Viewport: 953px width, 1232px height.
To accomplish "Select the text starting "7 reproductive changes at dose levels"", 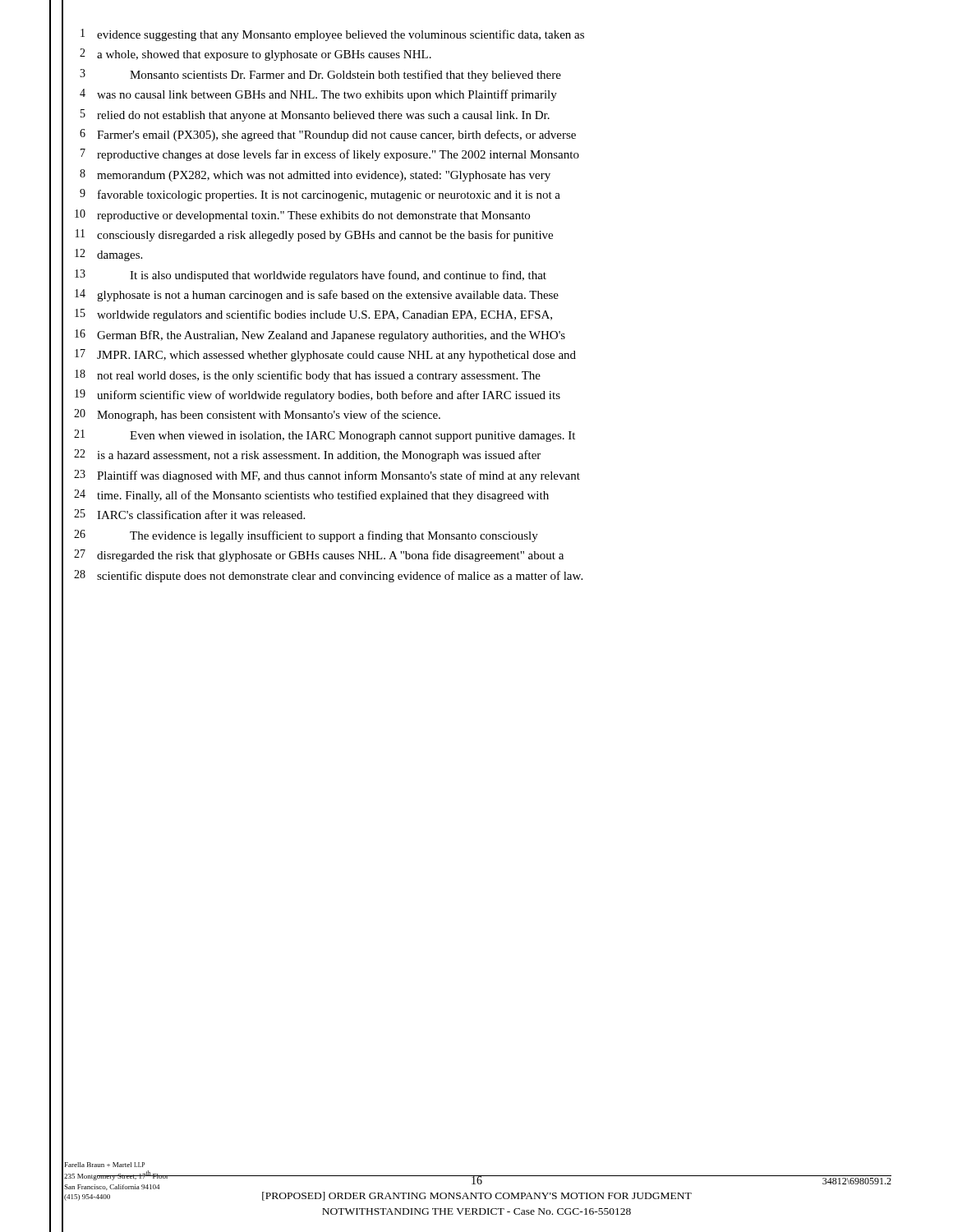I will click(478, 155).
